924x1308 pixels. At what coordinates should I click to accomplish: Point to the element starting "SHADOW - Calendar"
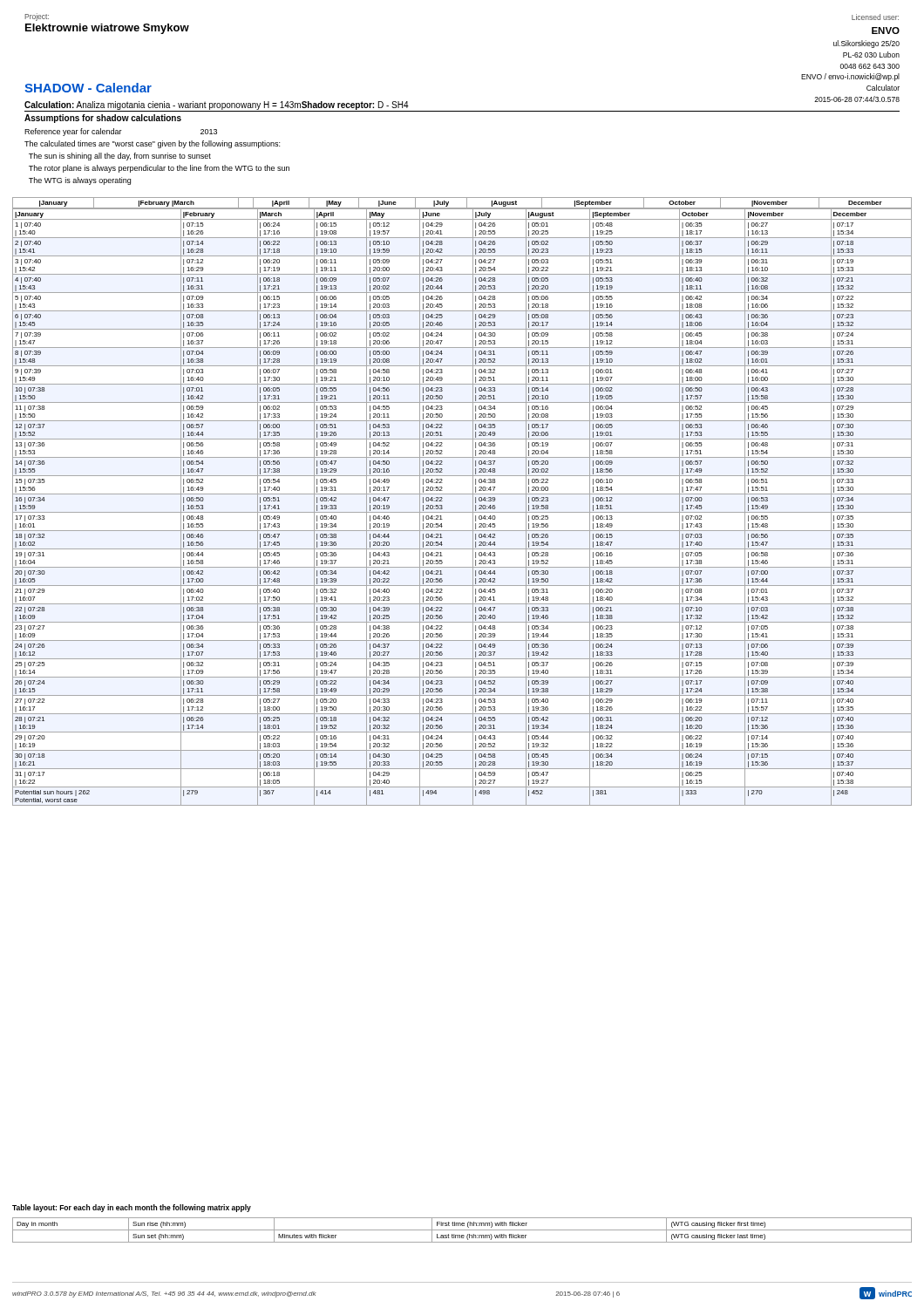(x=88, y=88)
